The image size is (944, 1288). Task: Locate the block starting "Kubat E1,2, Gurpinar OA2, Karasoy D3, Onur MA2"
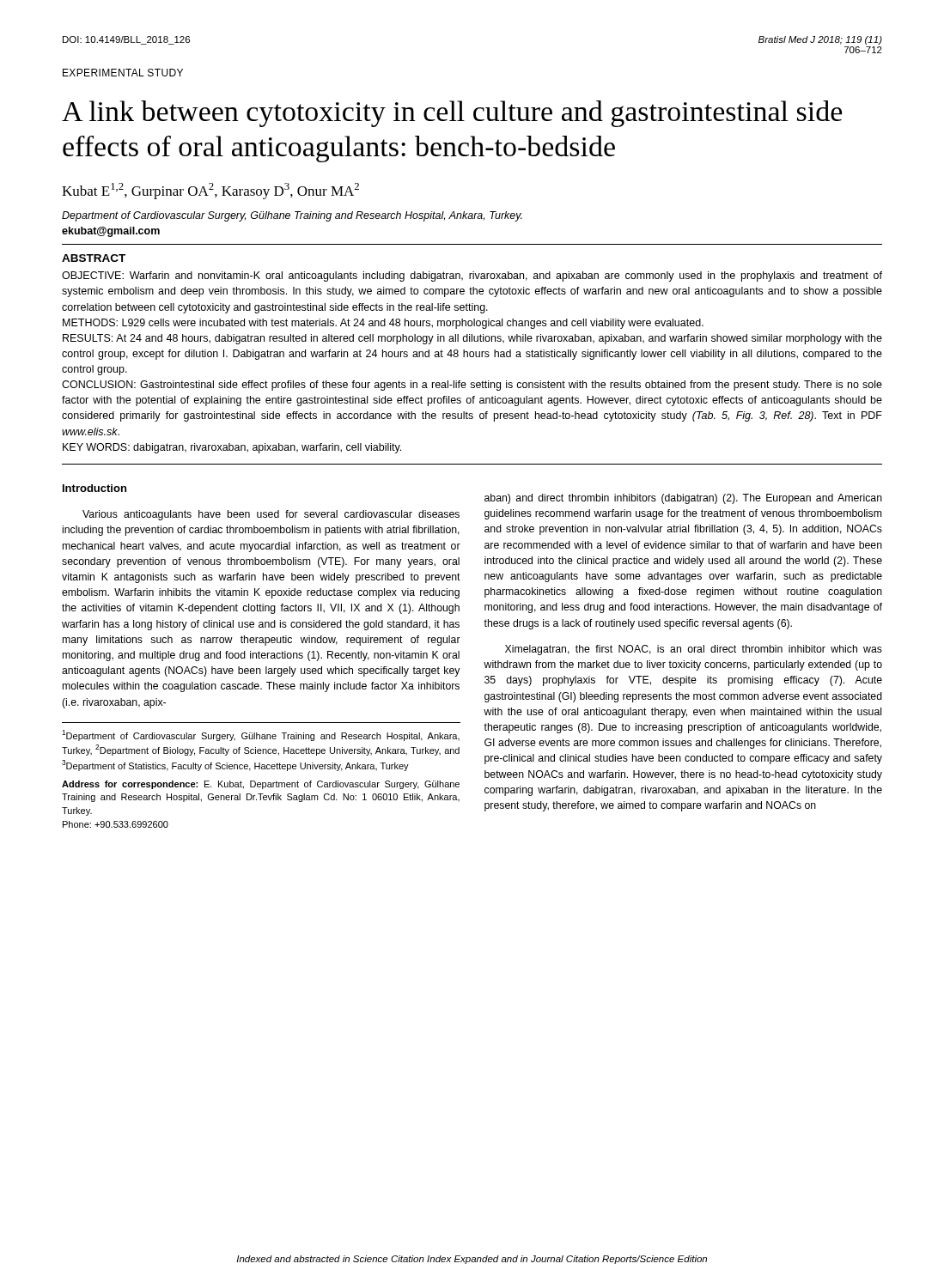click(211, 189)
